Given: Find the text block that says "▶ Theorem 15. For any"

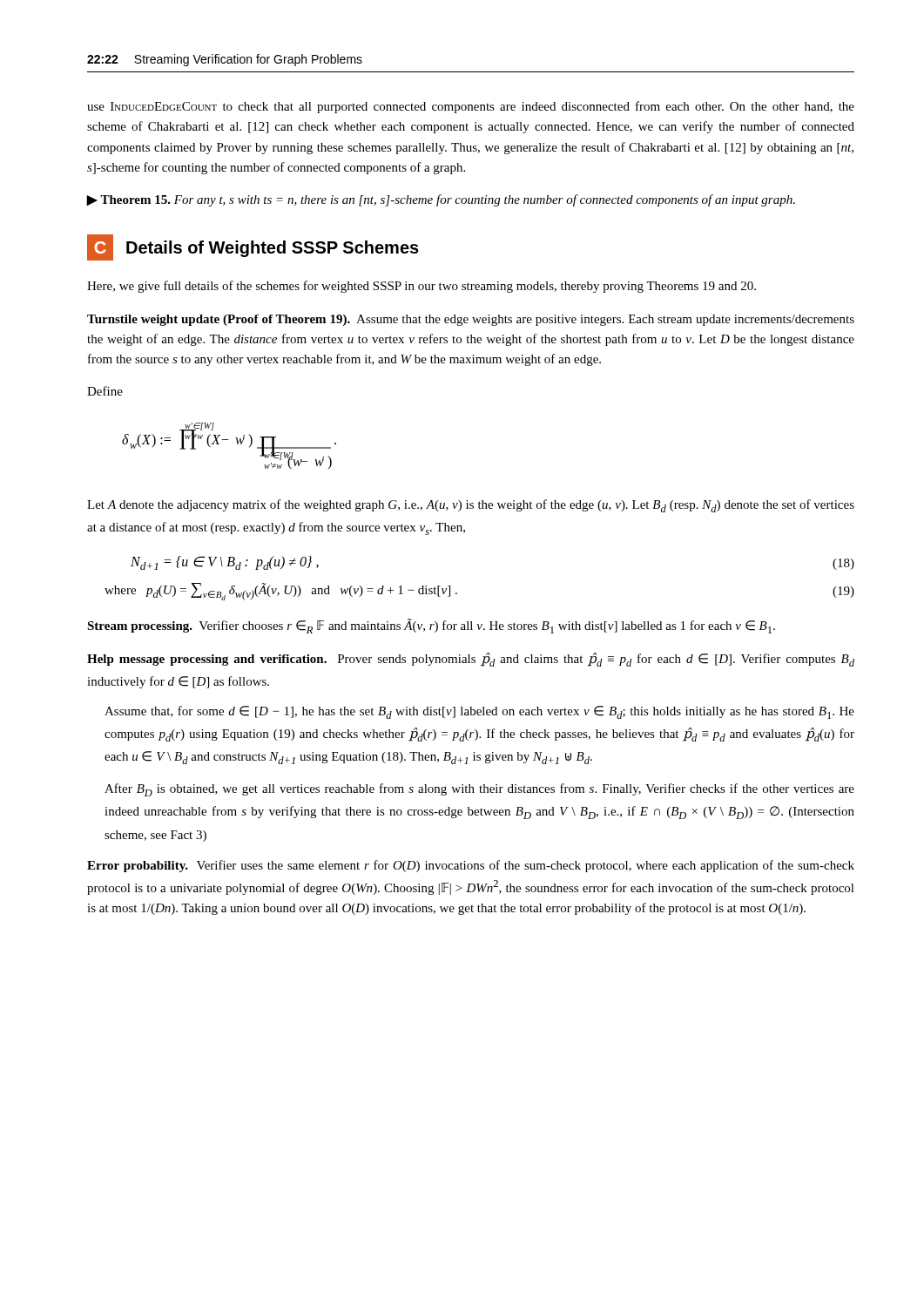Looking at the screenshot, I should (471, 200).
